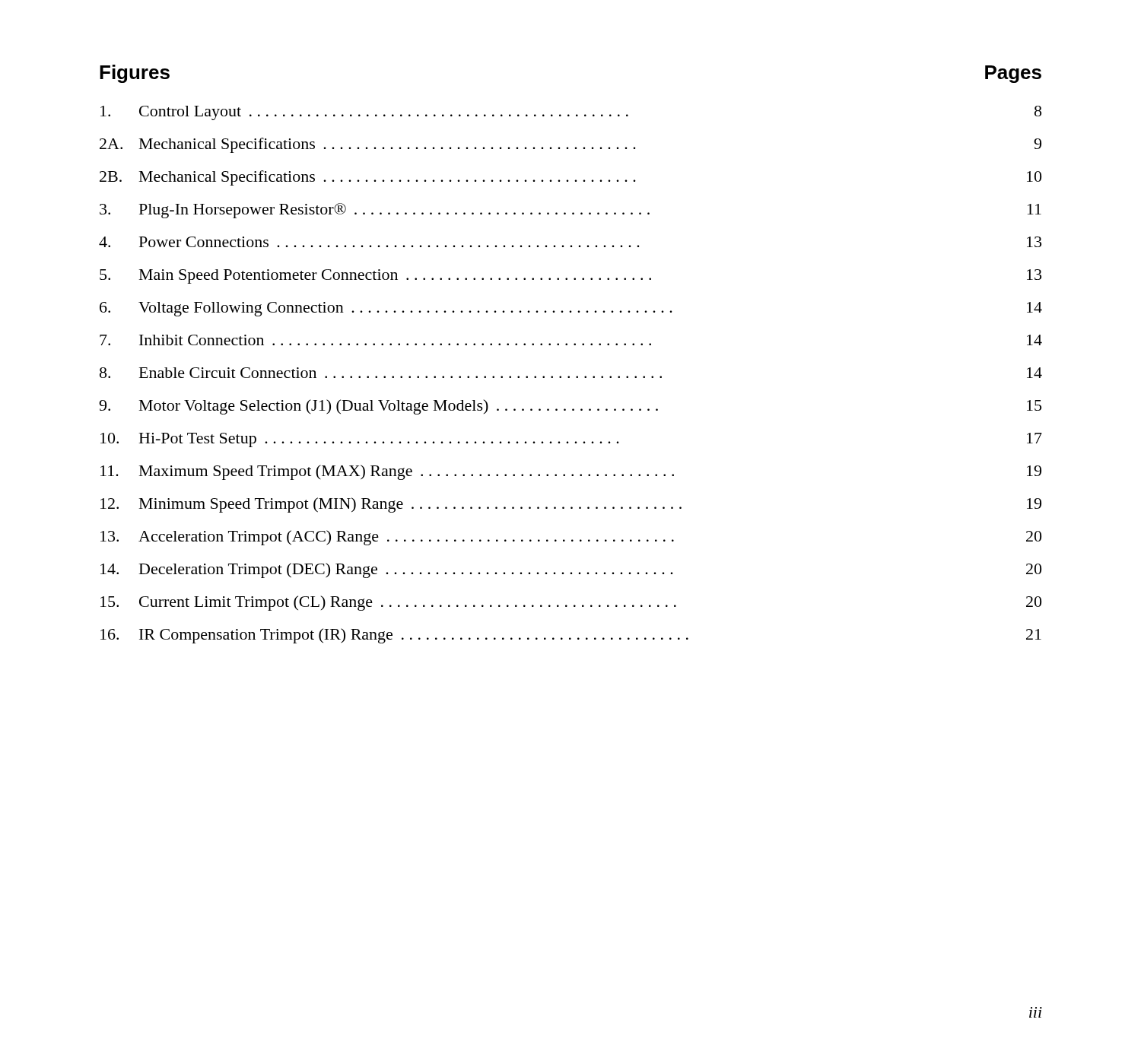Viewport: 1141px width, 1064px height.
Task: Click the passage that begins "7. Inhibit Connection . . ."
Action: pos(570,340)
